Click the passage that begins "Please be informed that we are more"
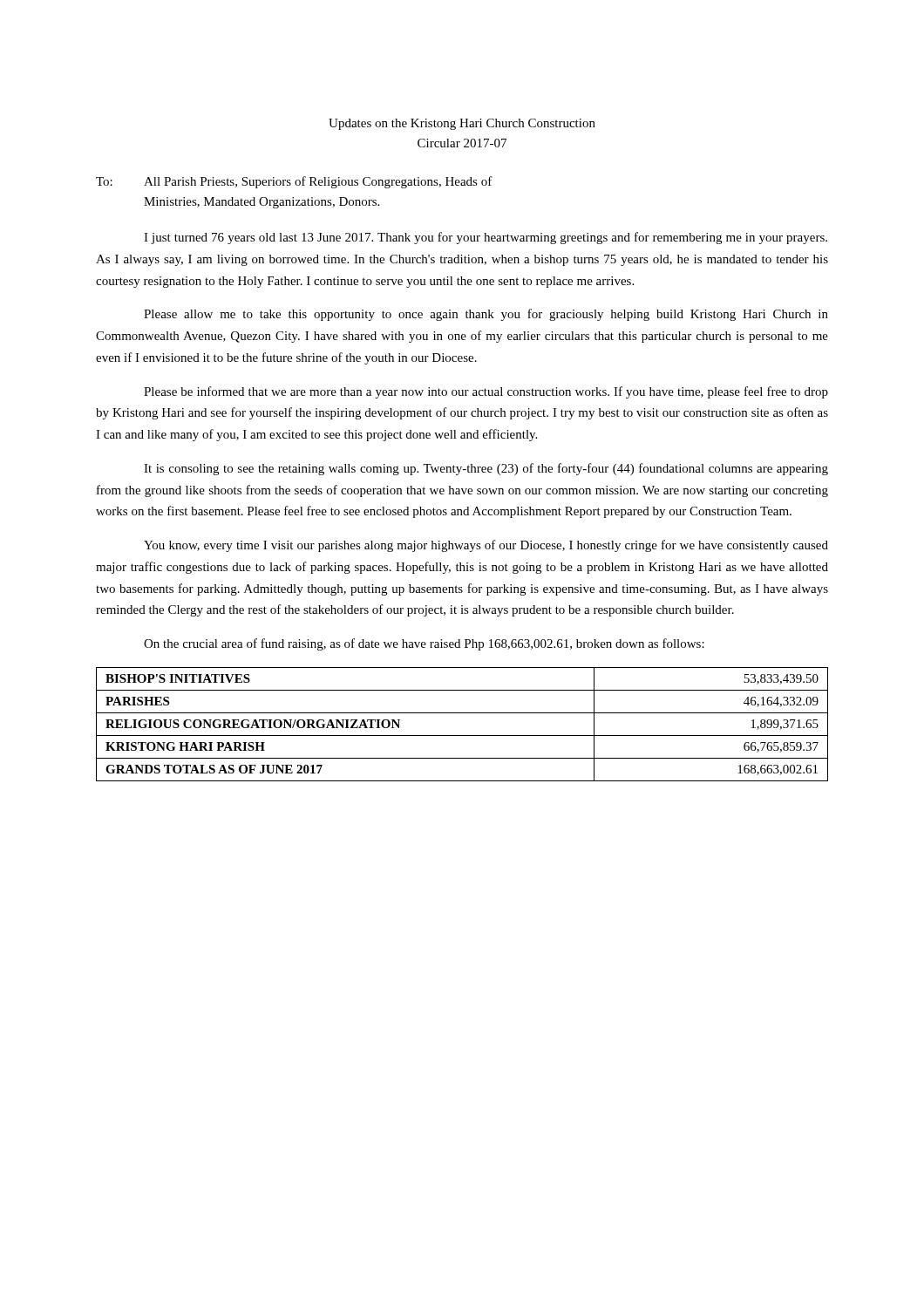The image size is (924, 1308). pyautogui.click(x=462, y=413)
